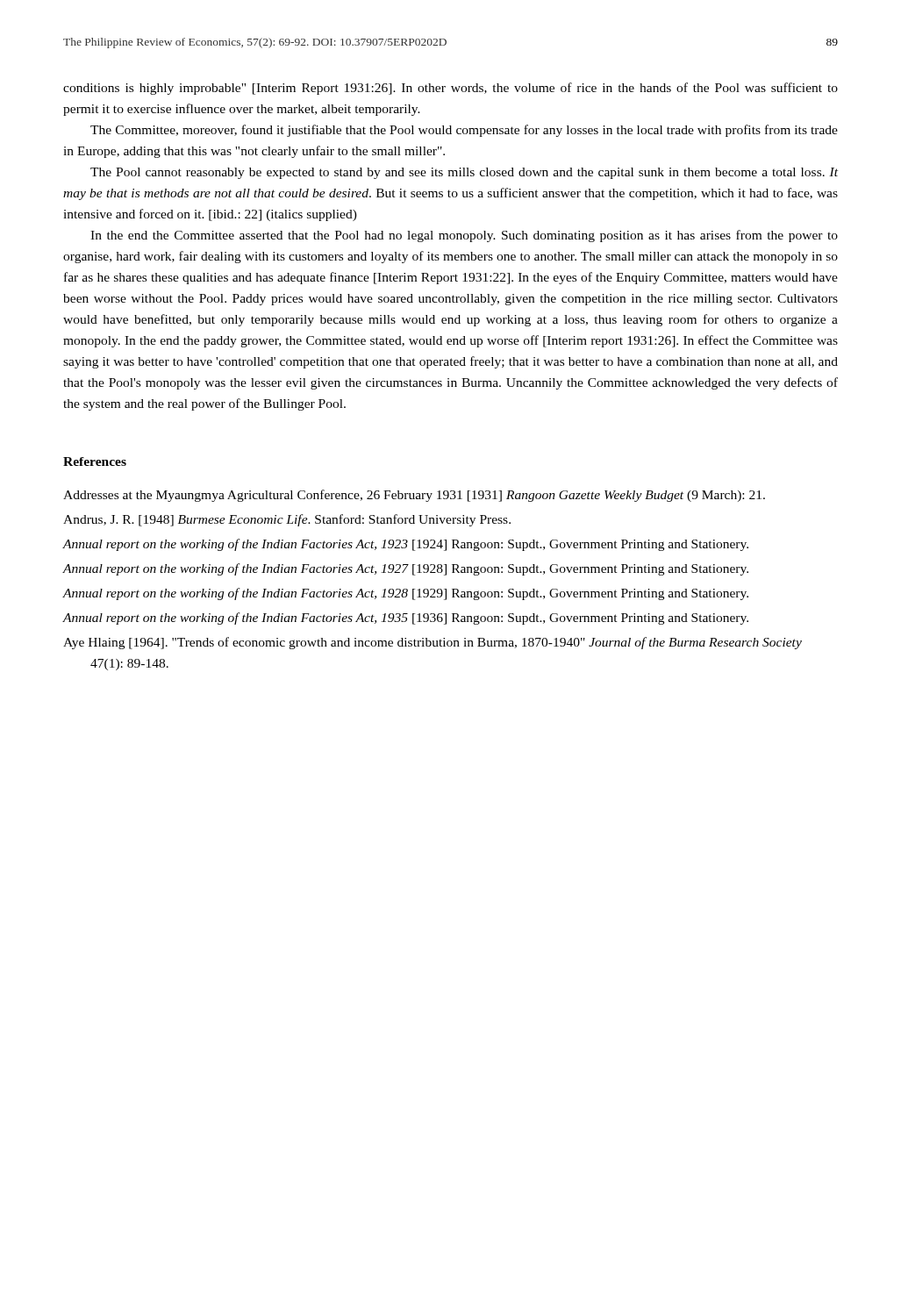Viewport: 901px width, 1316px height.
Task: Click the passage that begins "In the end the Committee asserted that the"
Action: tap(450, 319)
